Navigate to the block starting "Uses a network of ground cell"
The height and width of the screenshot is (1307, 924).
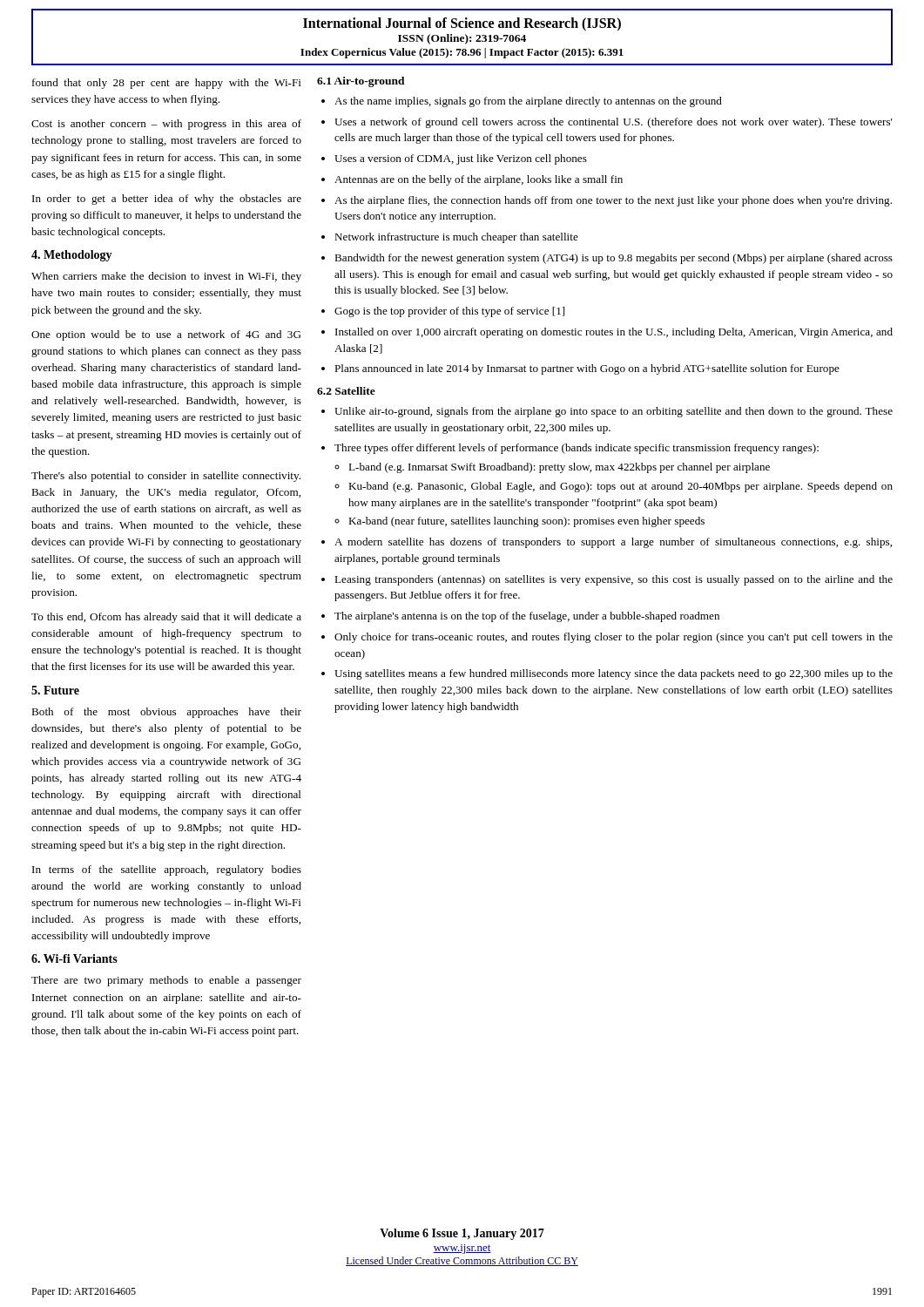tap(614, 130)
